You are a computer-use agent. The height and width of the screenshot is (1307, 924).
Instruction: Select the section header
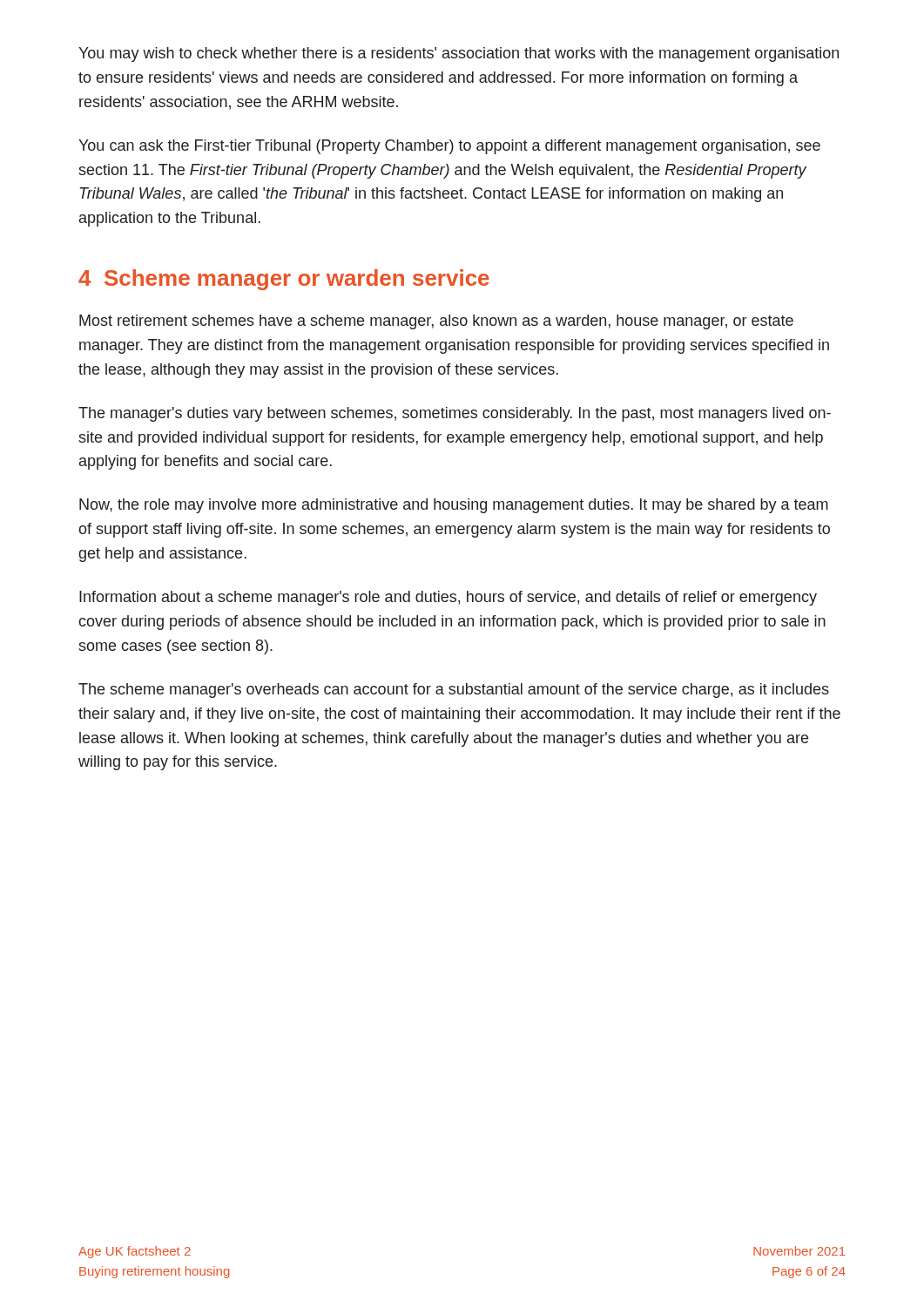coord(284,278)
